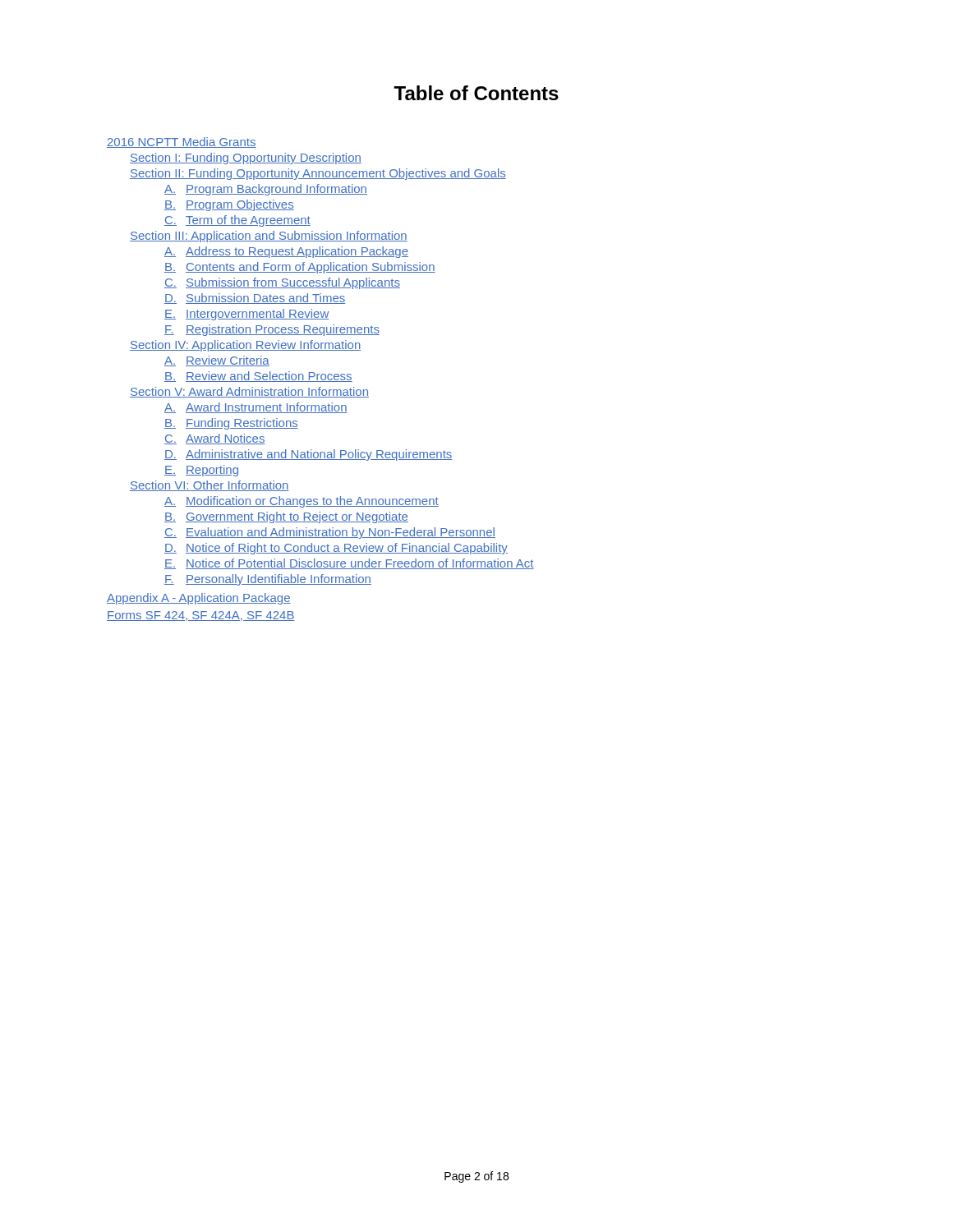Screen dimensions: 1232x953
Task: Point to the text block starting "Section I: Funding Opportunity Description"
Action: (x=246, y=157)
